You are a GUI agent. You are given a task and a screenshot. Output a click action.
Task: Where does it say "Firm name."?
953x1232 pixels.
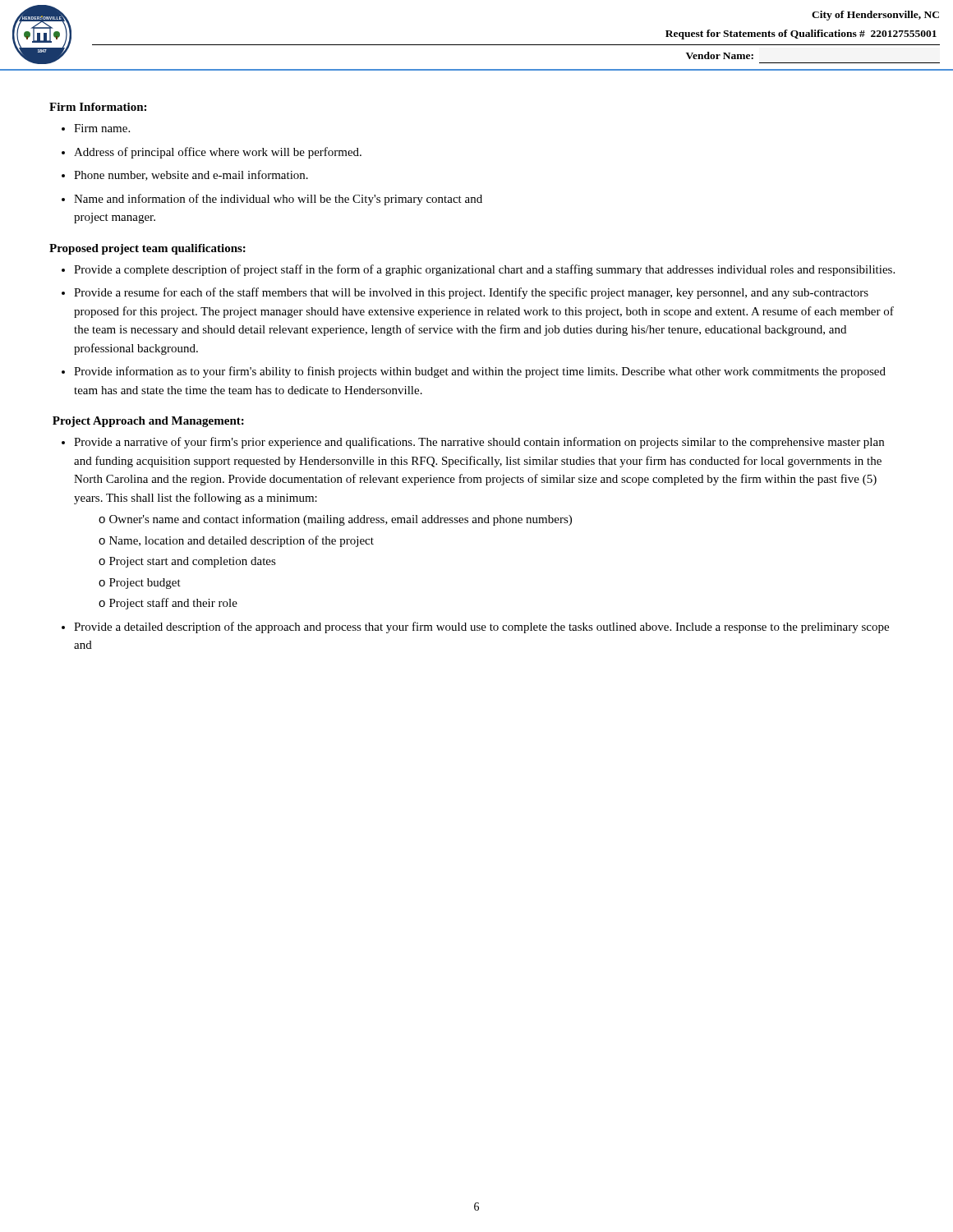[102, 128]
